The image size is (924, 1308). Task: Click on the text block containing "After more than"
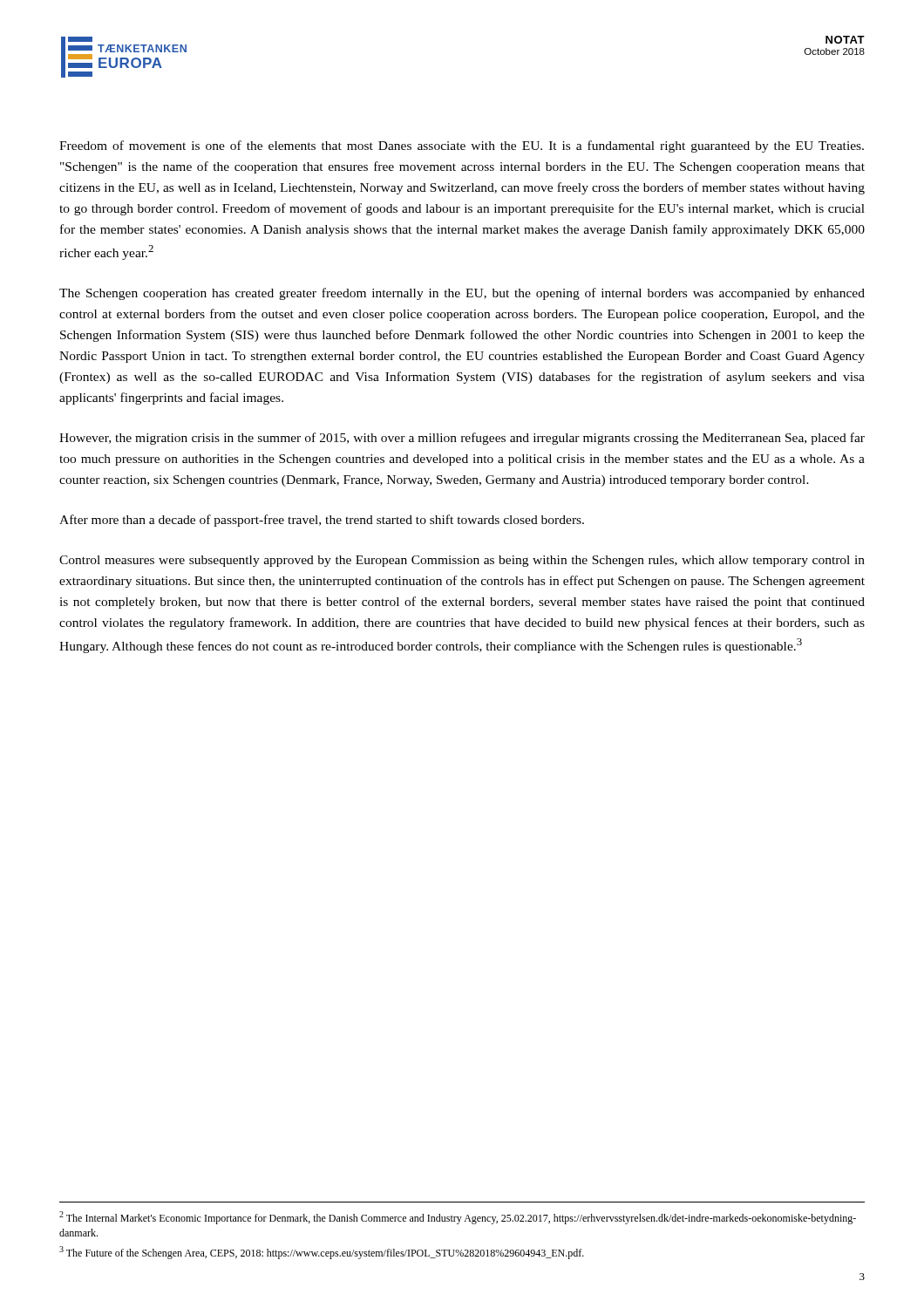[322, 520]
